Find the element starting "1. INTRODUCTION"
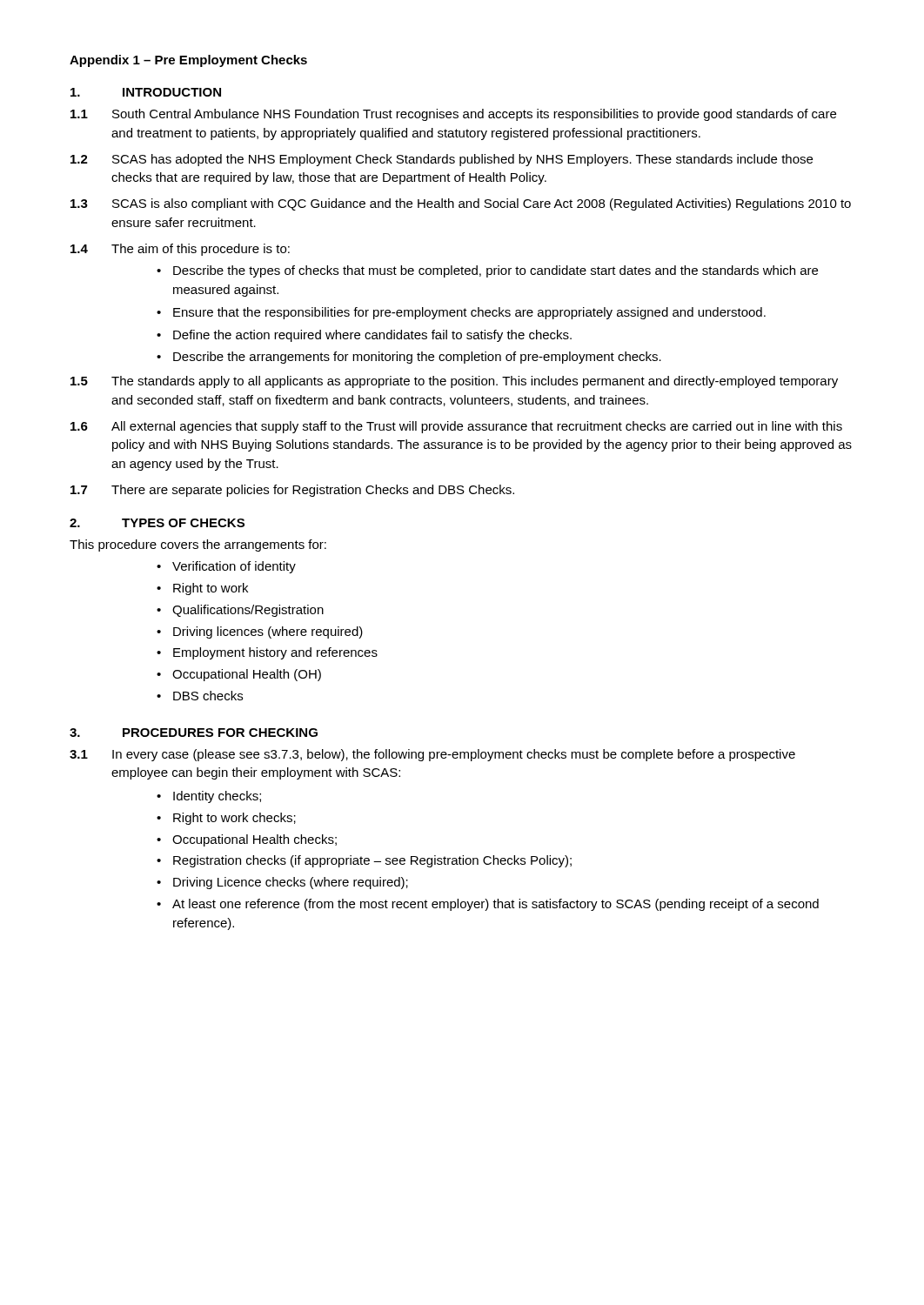 pyautogui.click(x=146, y=92)
